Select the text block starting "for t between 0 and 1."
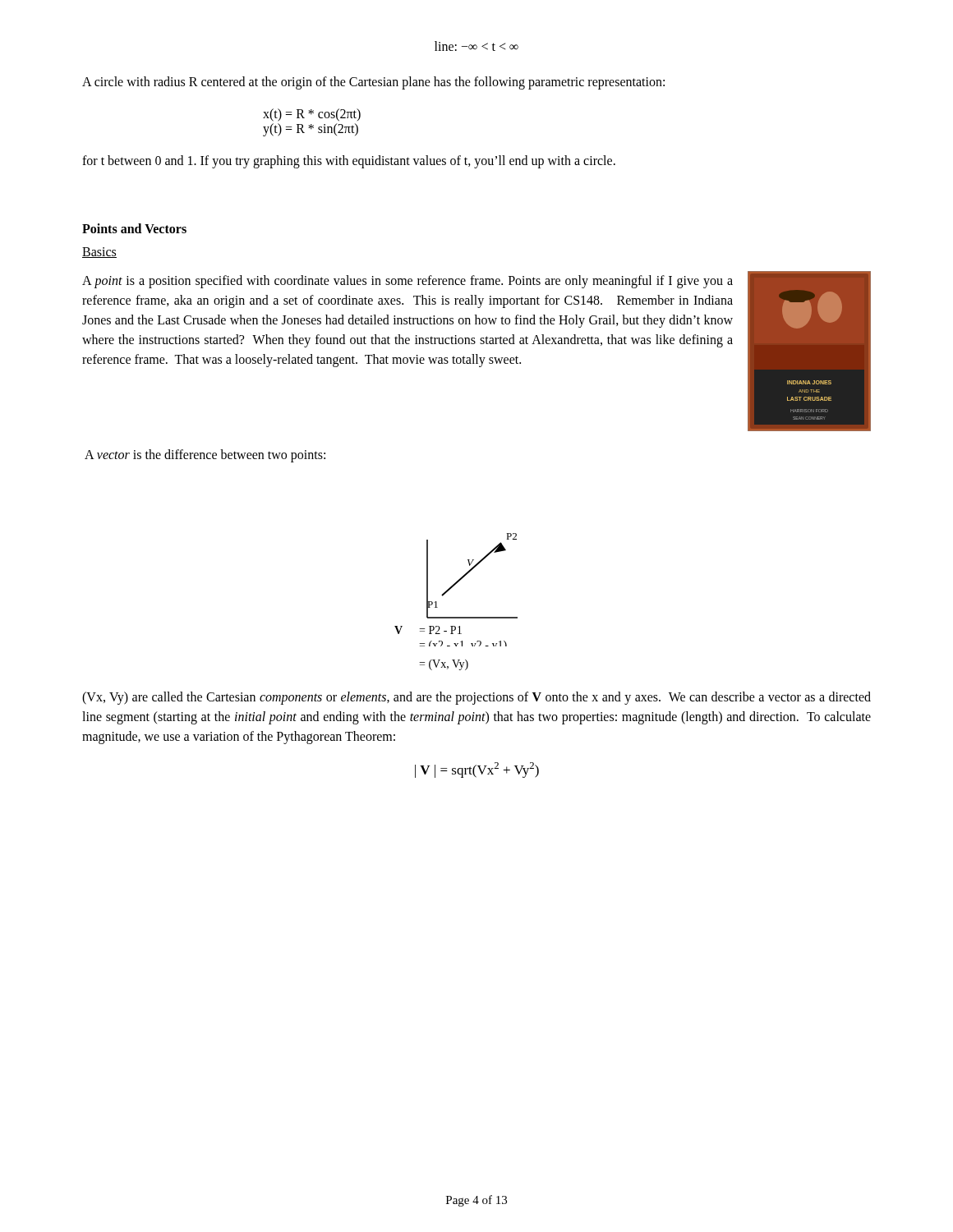Image resolution: width=953 pixels, height=1232 pixels. point(476,161)
